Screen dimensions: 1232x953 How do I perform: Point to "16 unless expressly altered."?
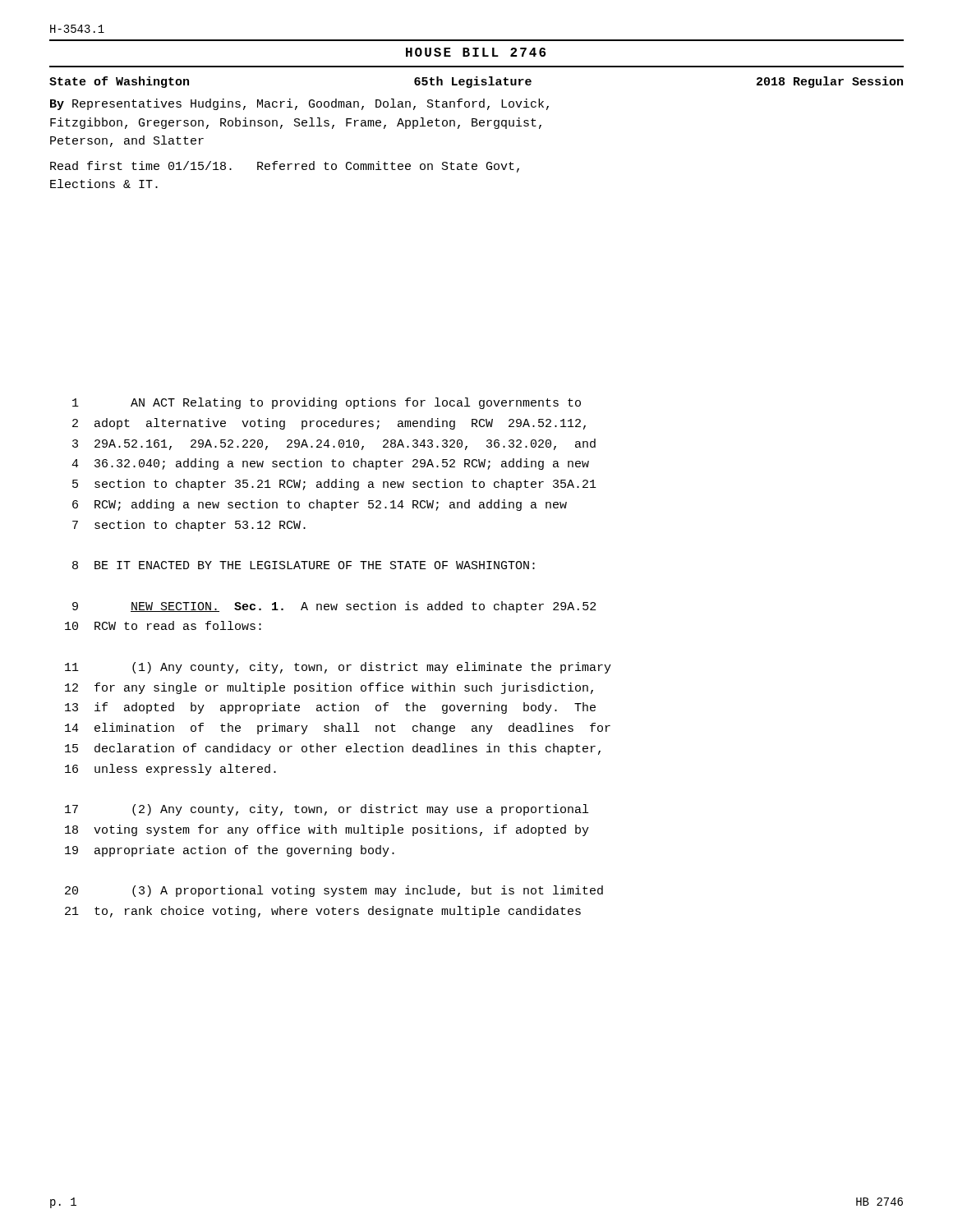coord(170,770)
